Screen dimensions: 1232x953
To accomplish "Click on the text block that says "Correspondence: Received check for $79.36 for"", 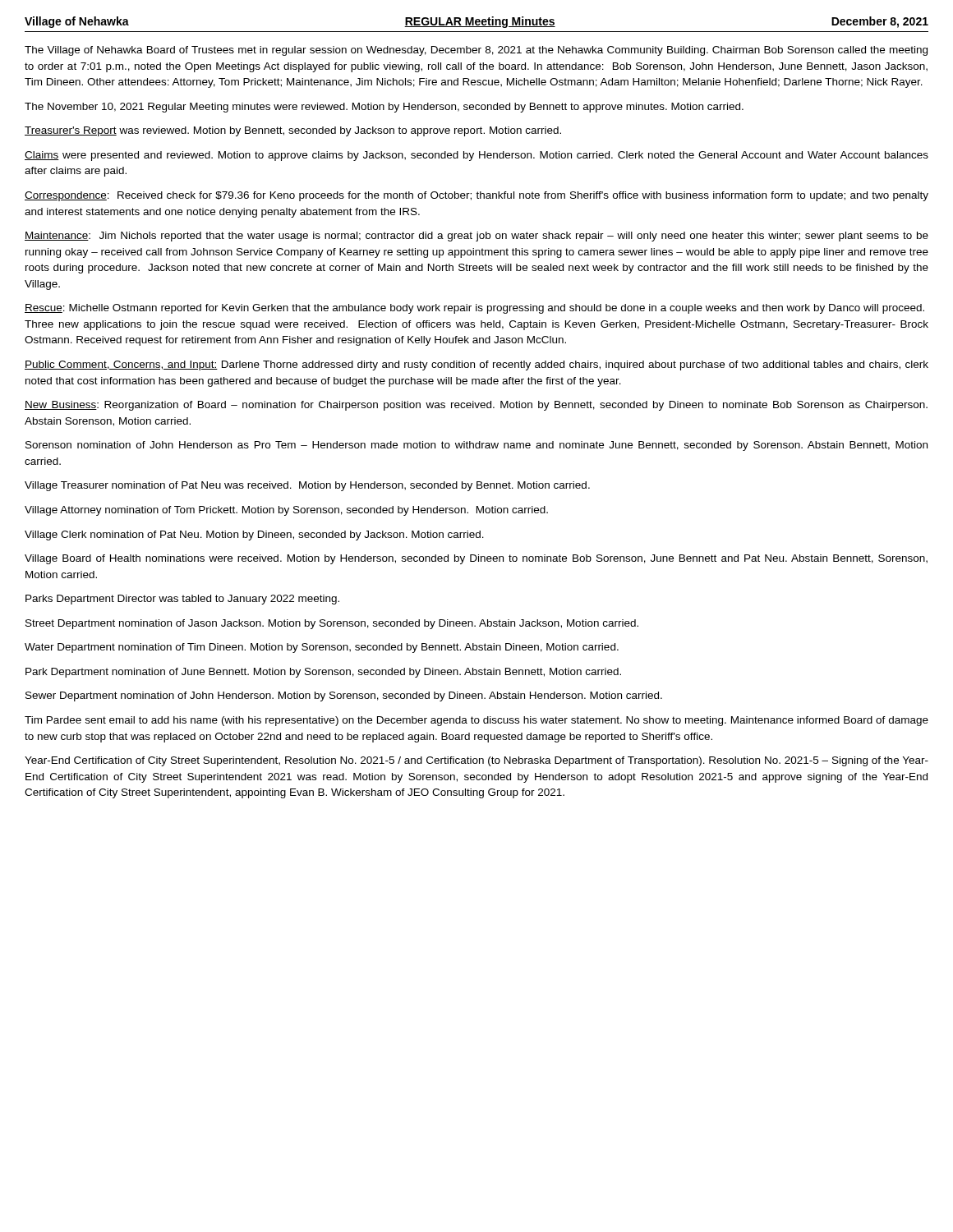I will coord(476,203).
